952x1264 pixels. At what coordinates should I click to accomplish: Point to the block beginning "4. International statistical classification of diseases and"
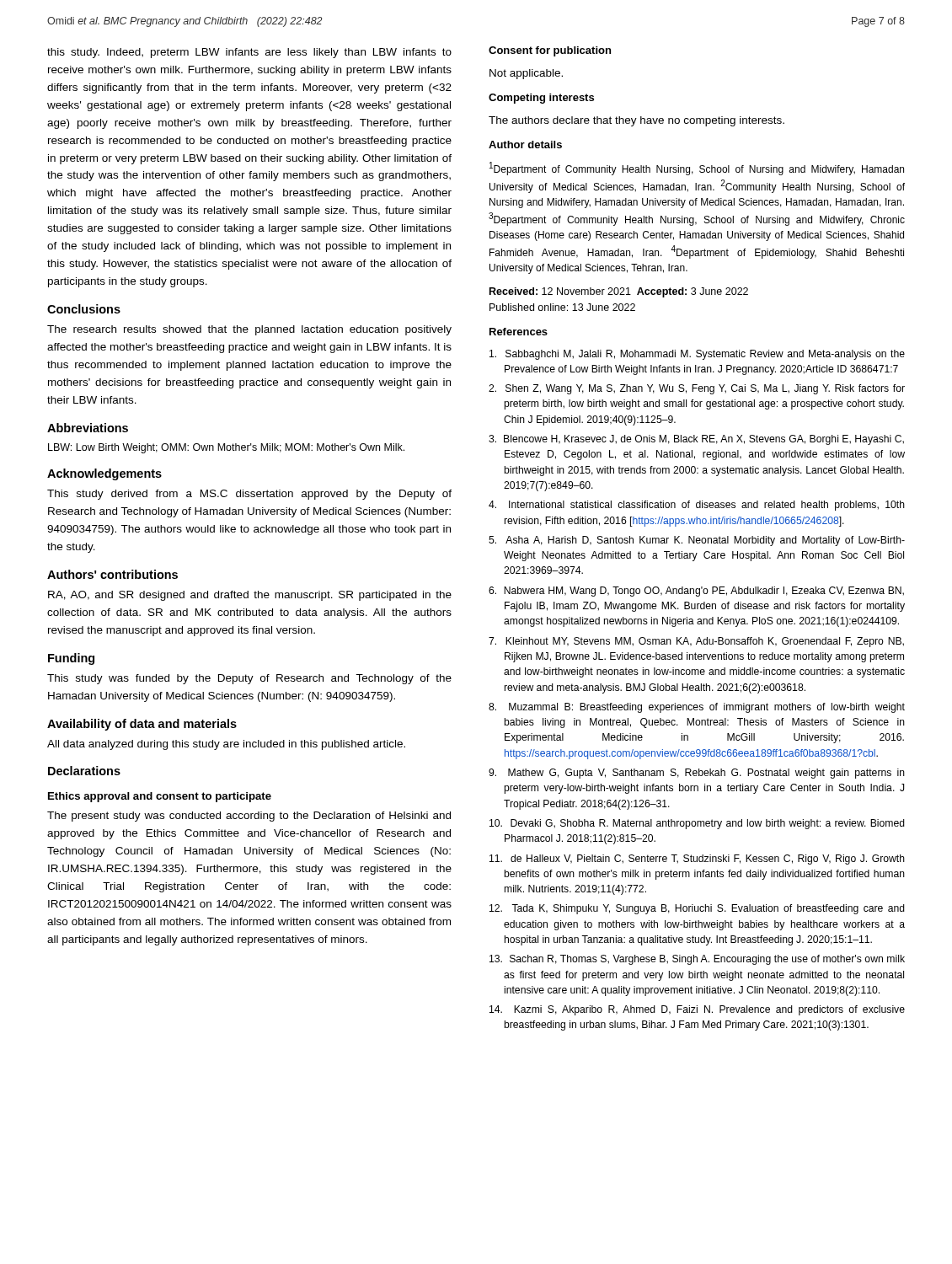[697, 513]
